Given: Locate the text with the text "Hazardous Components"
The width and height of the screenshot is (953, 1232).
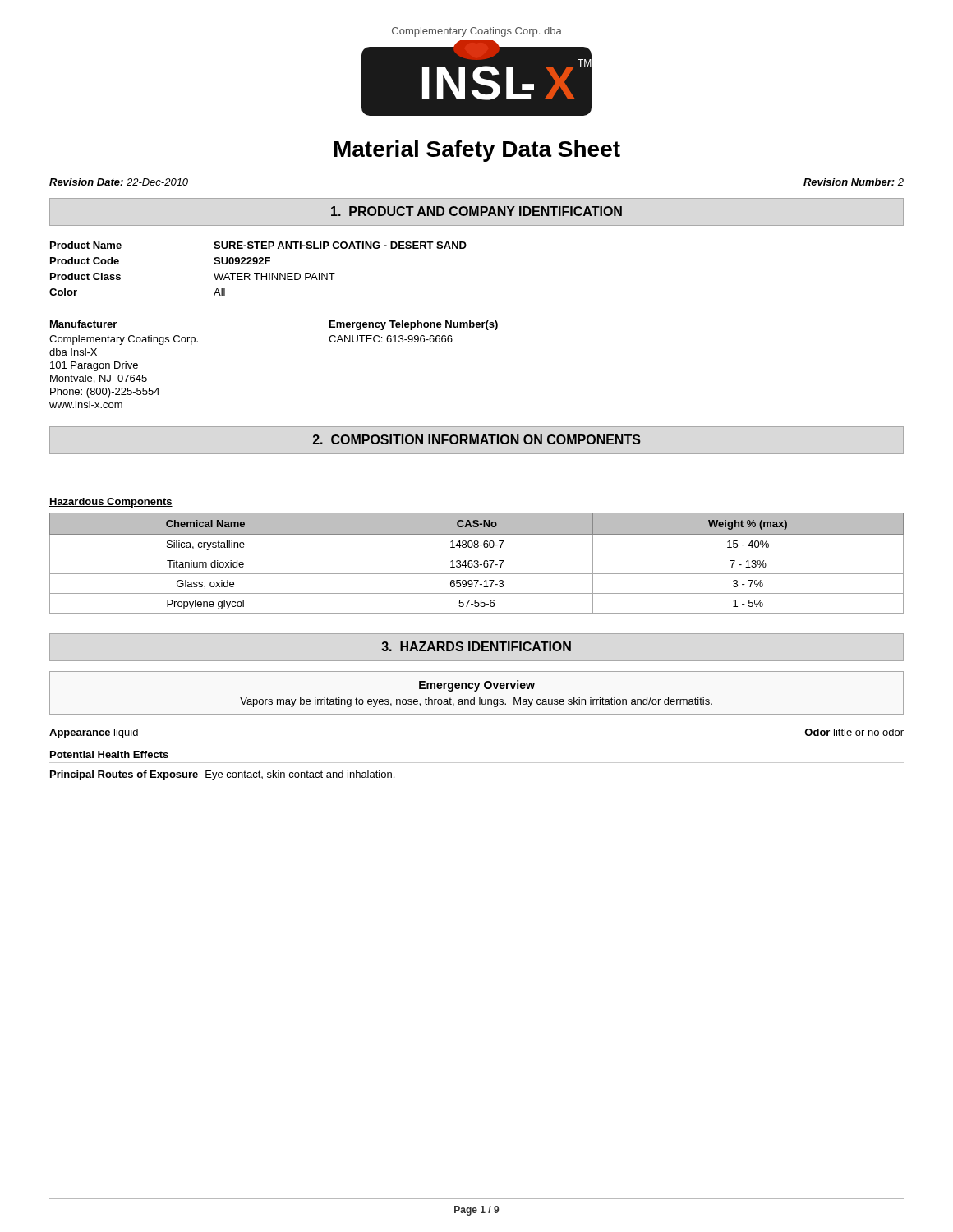Looking at the screenshot, I should click(x=111, y=501).
